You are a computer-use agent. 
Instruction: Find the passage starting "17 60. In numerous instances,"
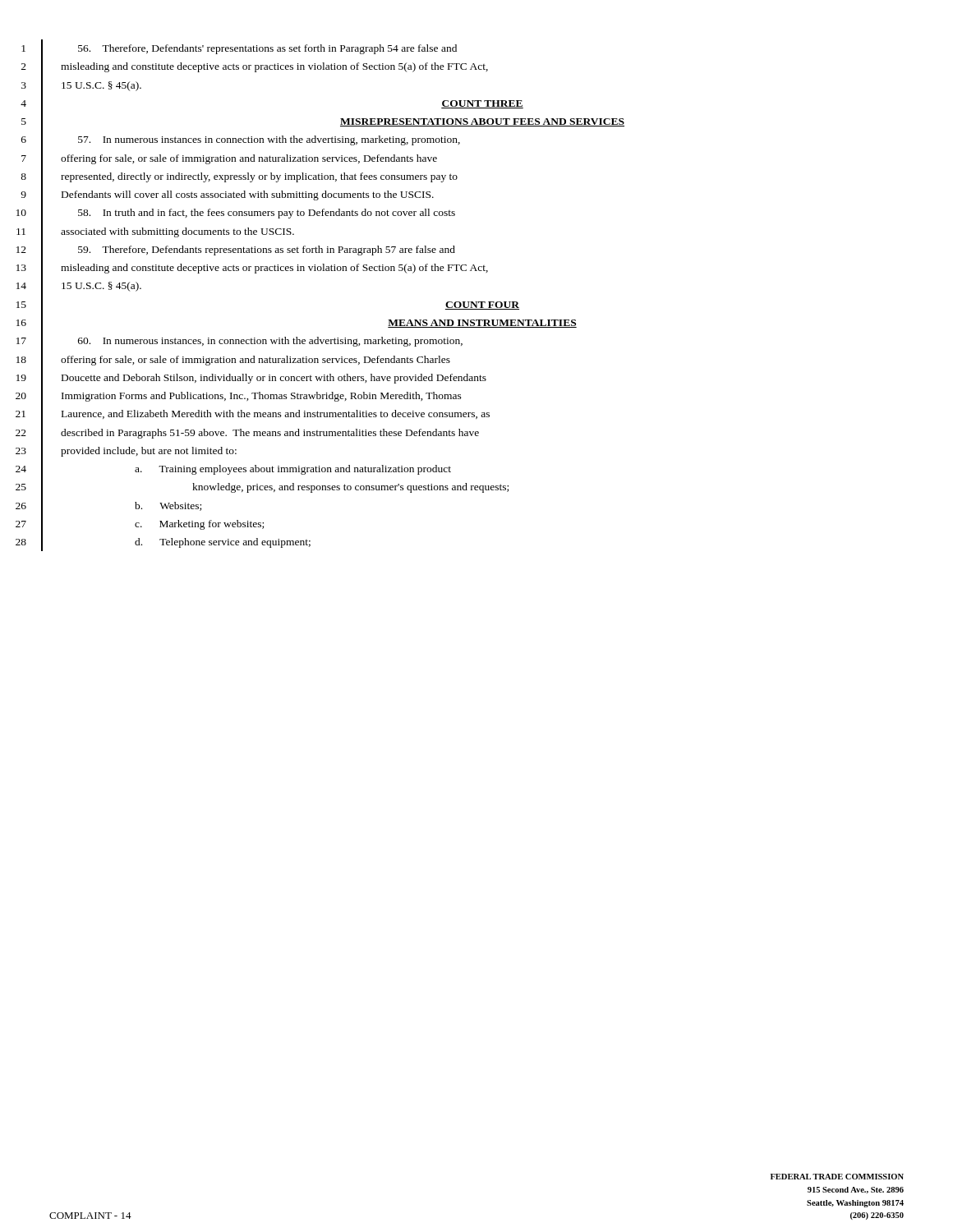[x=239, y=341]
